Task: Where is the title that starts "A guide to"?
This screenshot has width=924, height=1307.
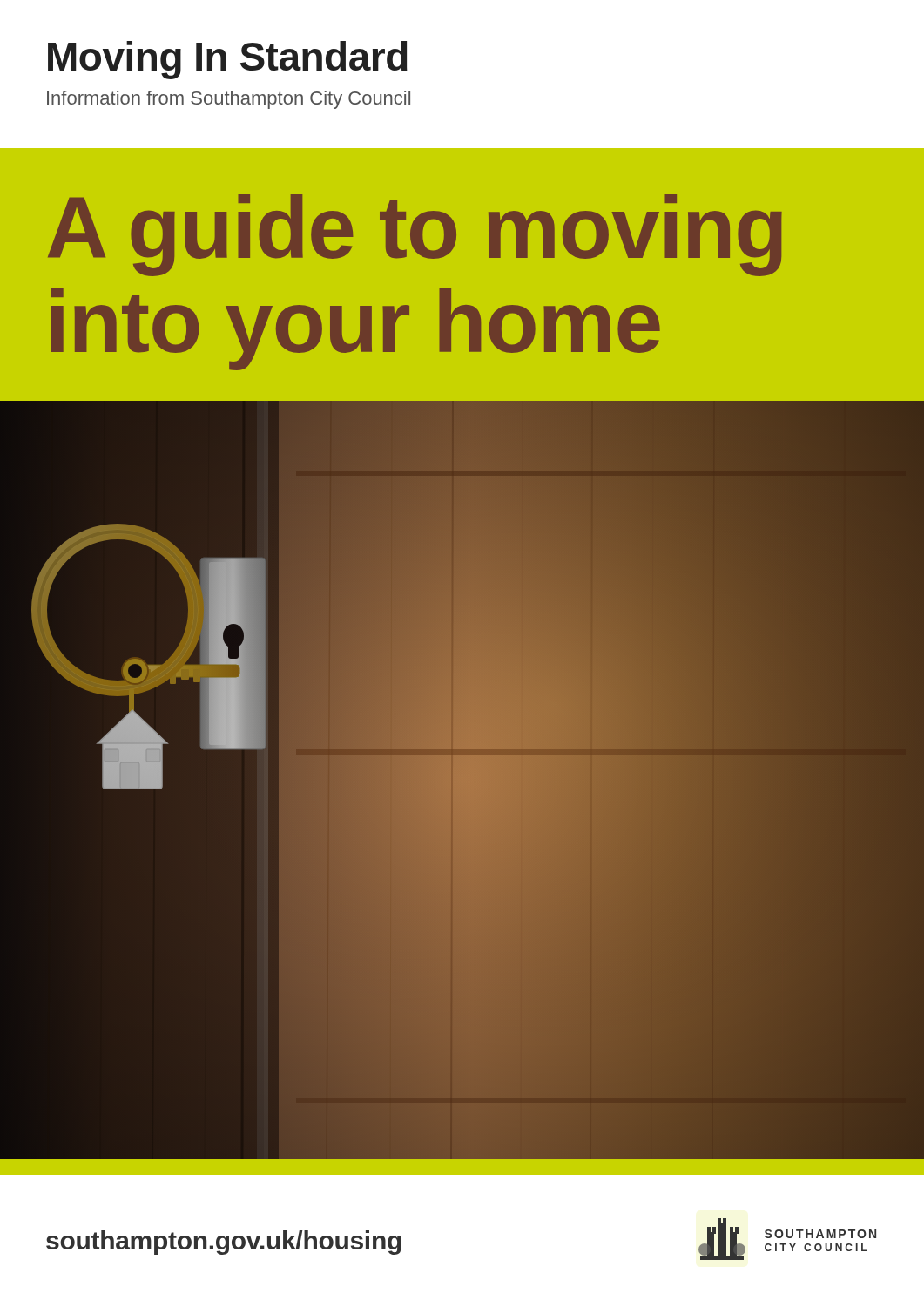Action: (x=462, y=274)
